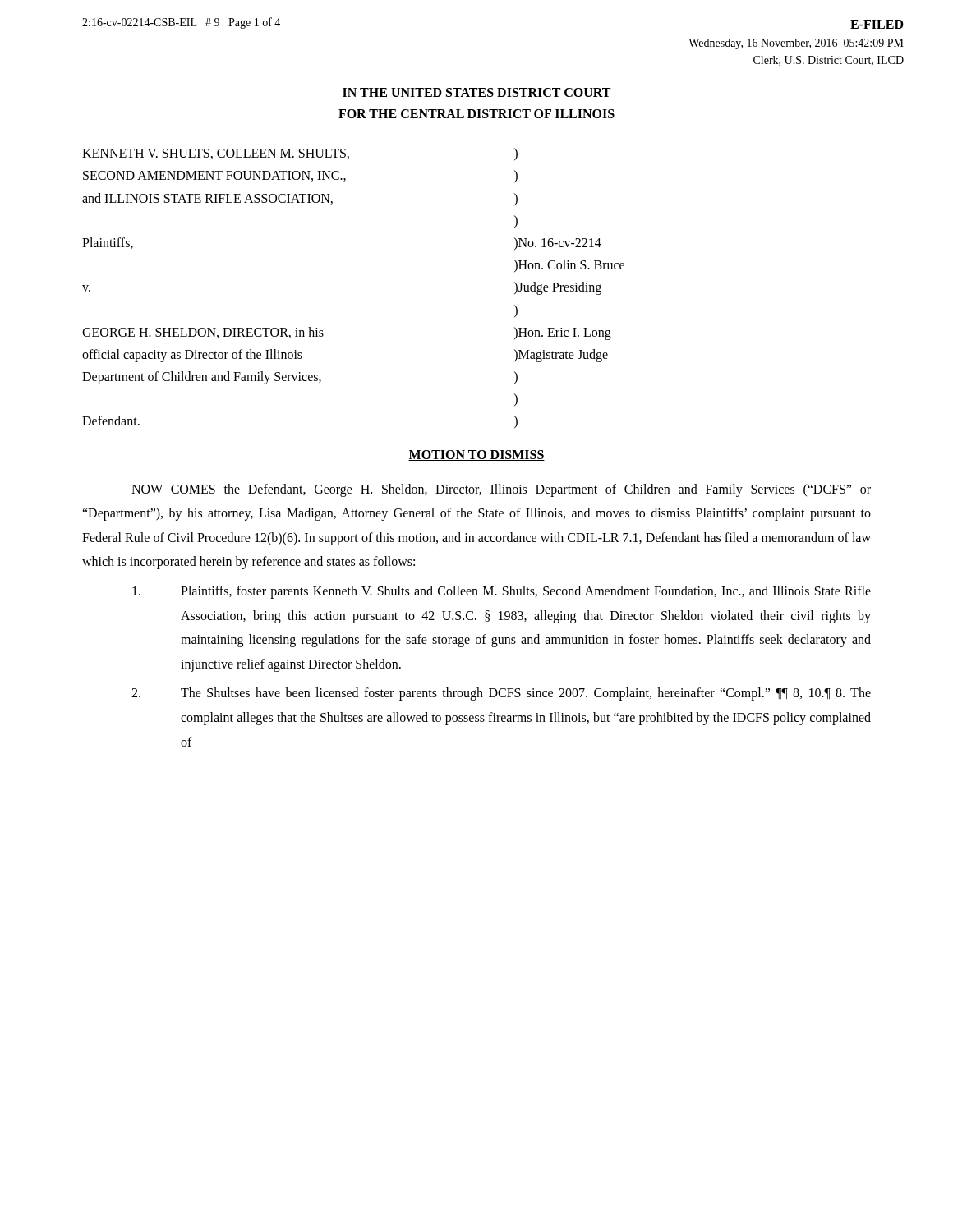Viewport: 953px width, 1232px height.
Task: Find the region starting "NOW COMES the"
Action: [x=476, y=525]
